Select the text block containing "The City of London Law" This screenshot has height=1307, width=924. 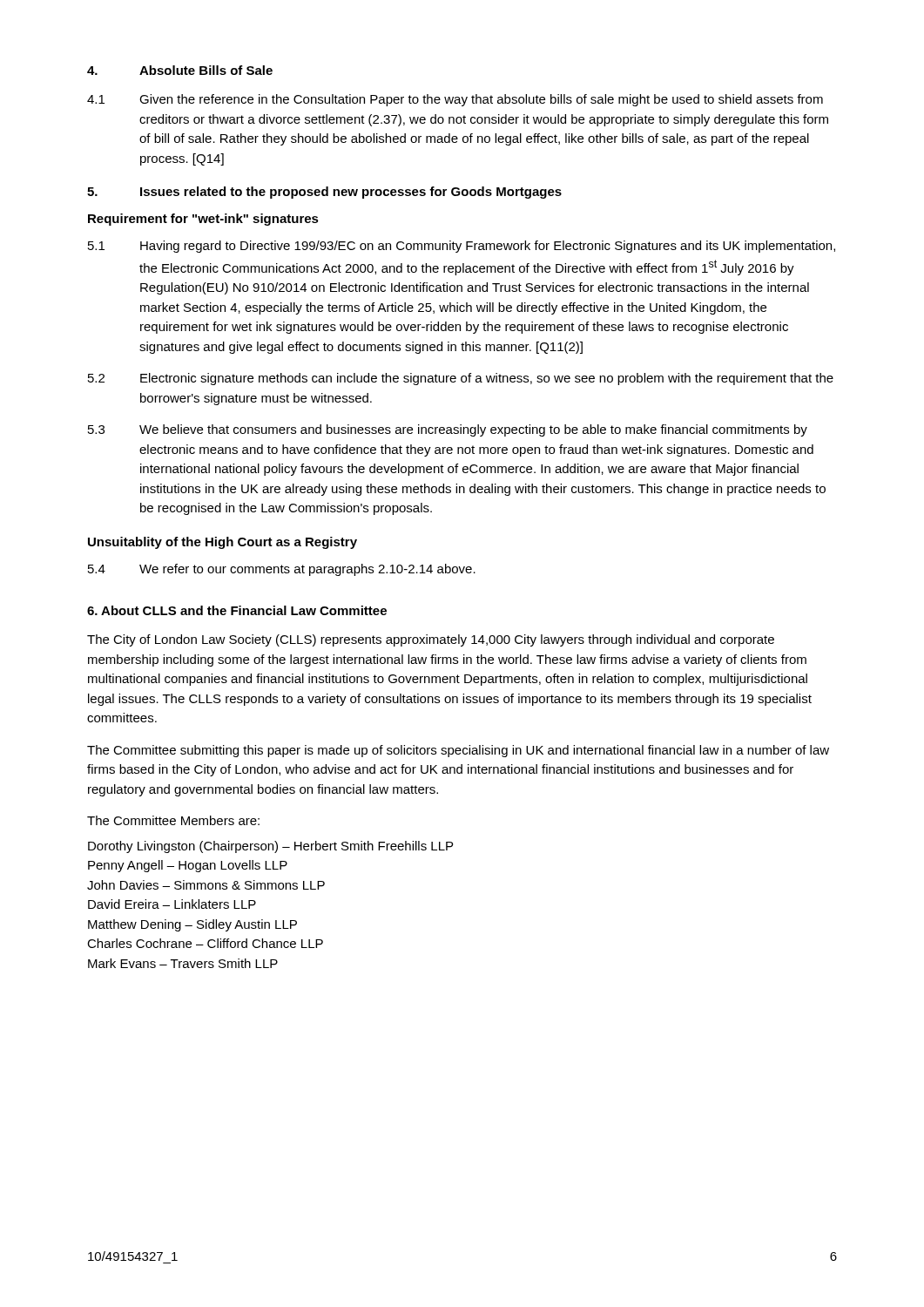pyautogui.click(x=449, y=678)
